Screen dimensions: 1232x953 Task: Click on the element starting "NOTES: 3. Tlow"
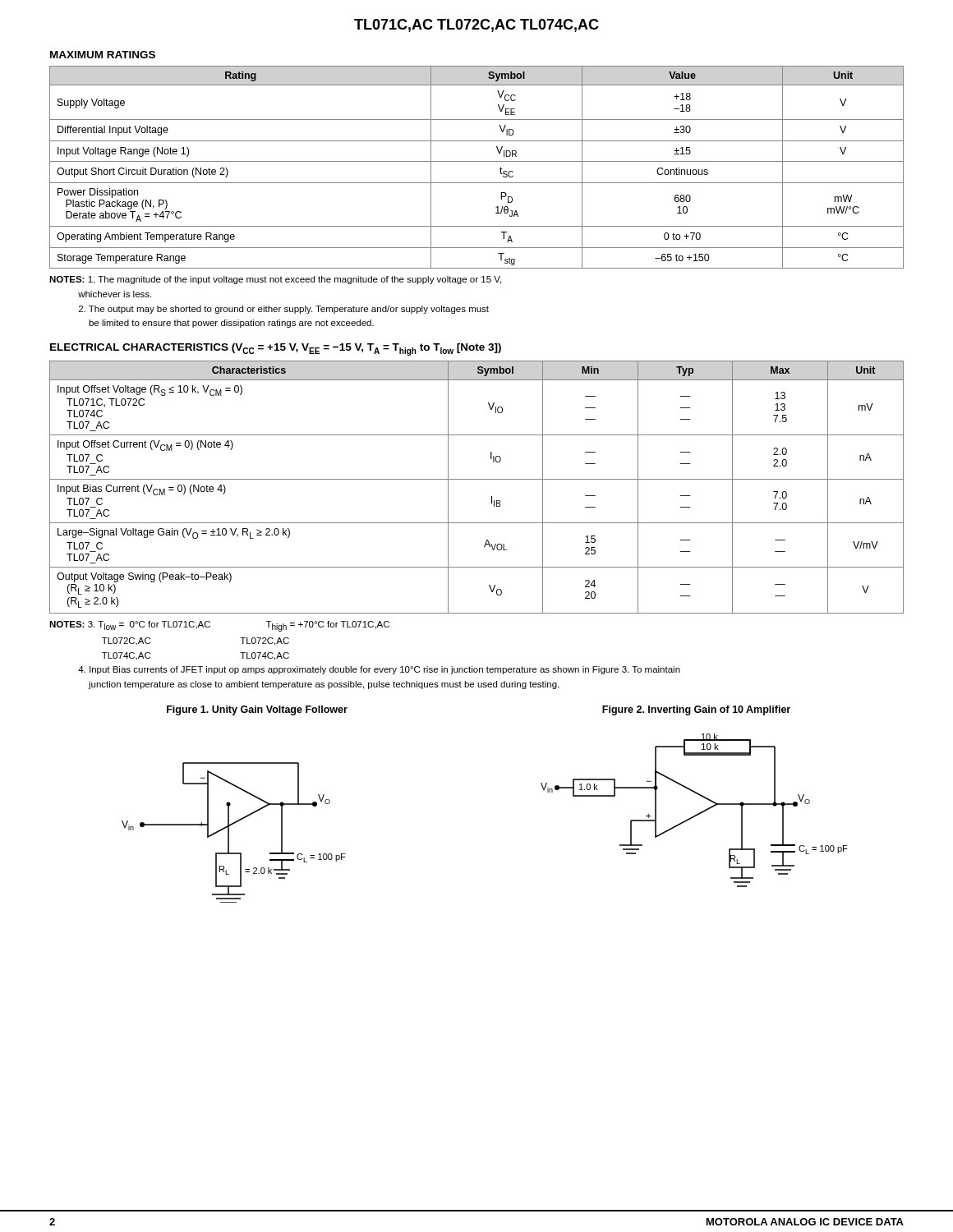coord(134,626)
